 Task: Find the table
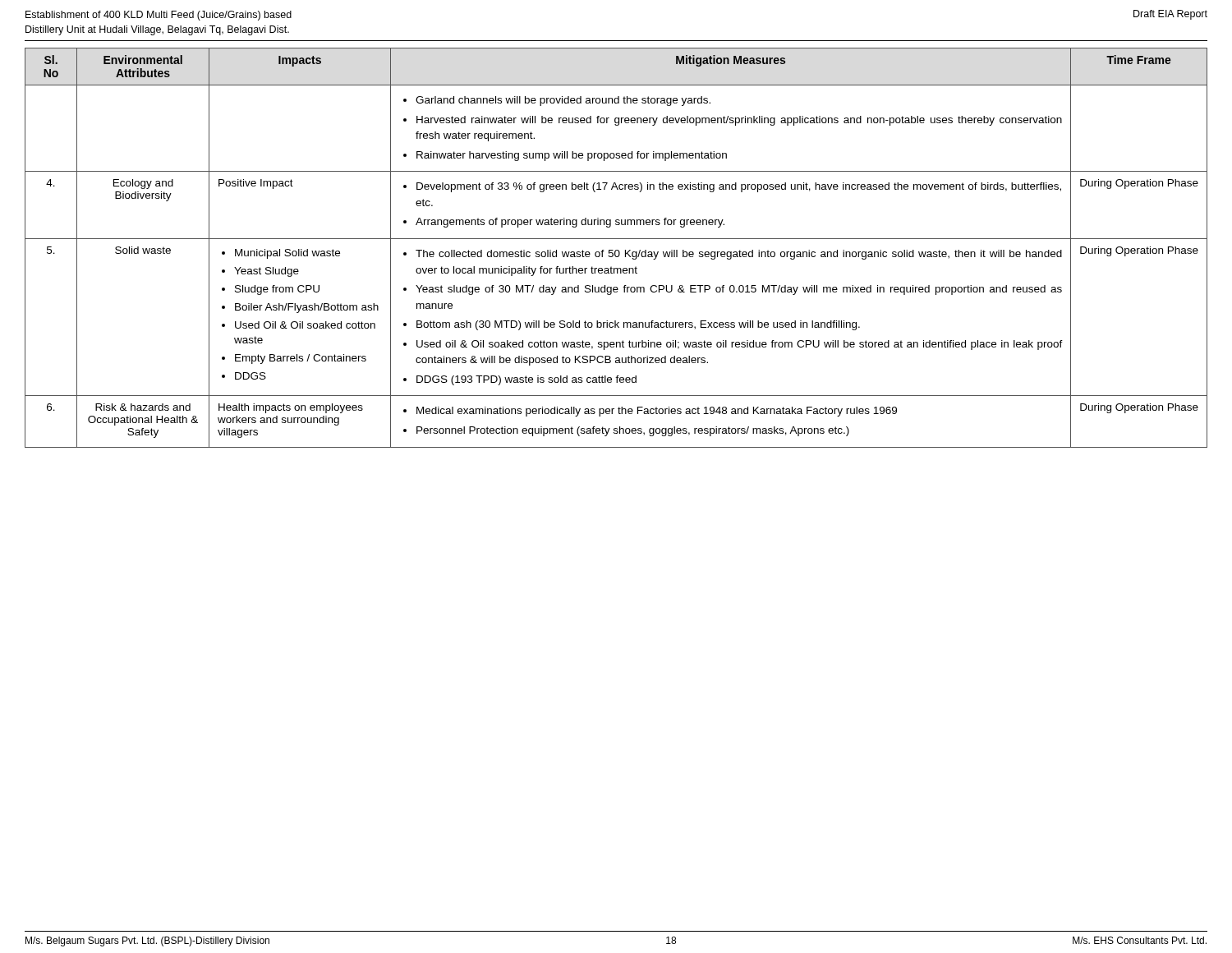[x=616, y=248]
